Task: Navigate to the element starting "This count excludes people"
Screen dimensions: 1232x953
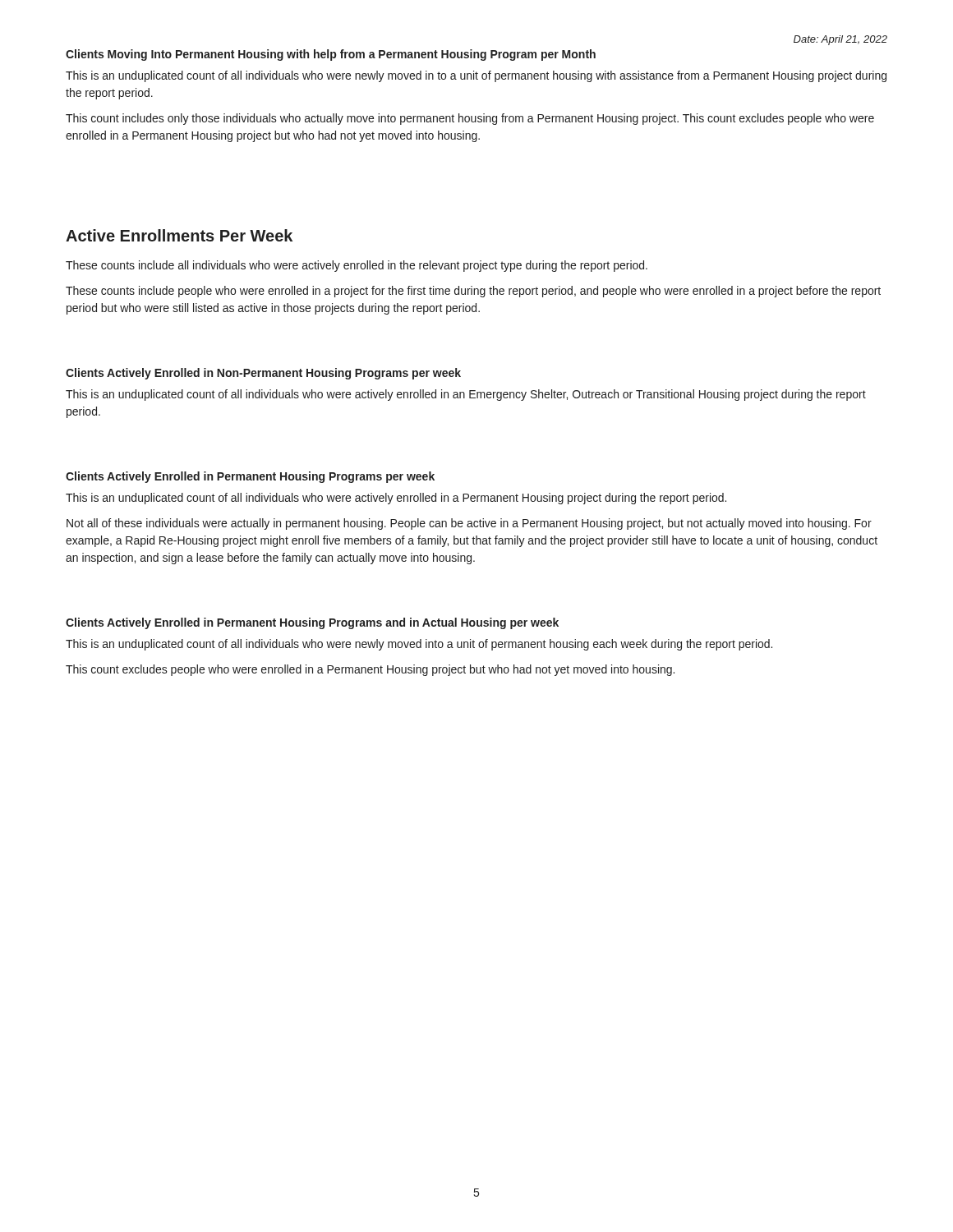Action: [x=371, y=669]
